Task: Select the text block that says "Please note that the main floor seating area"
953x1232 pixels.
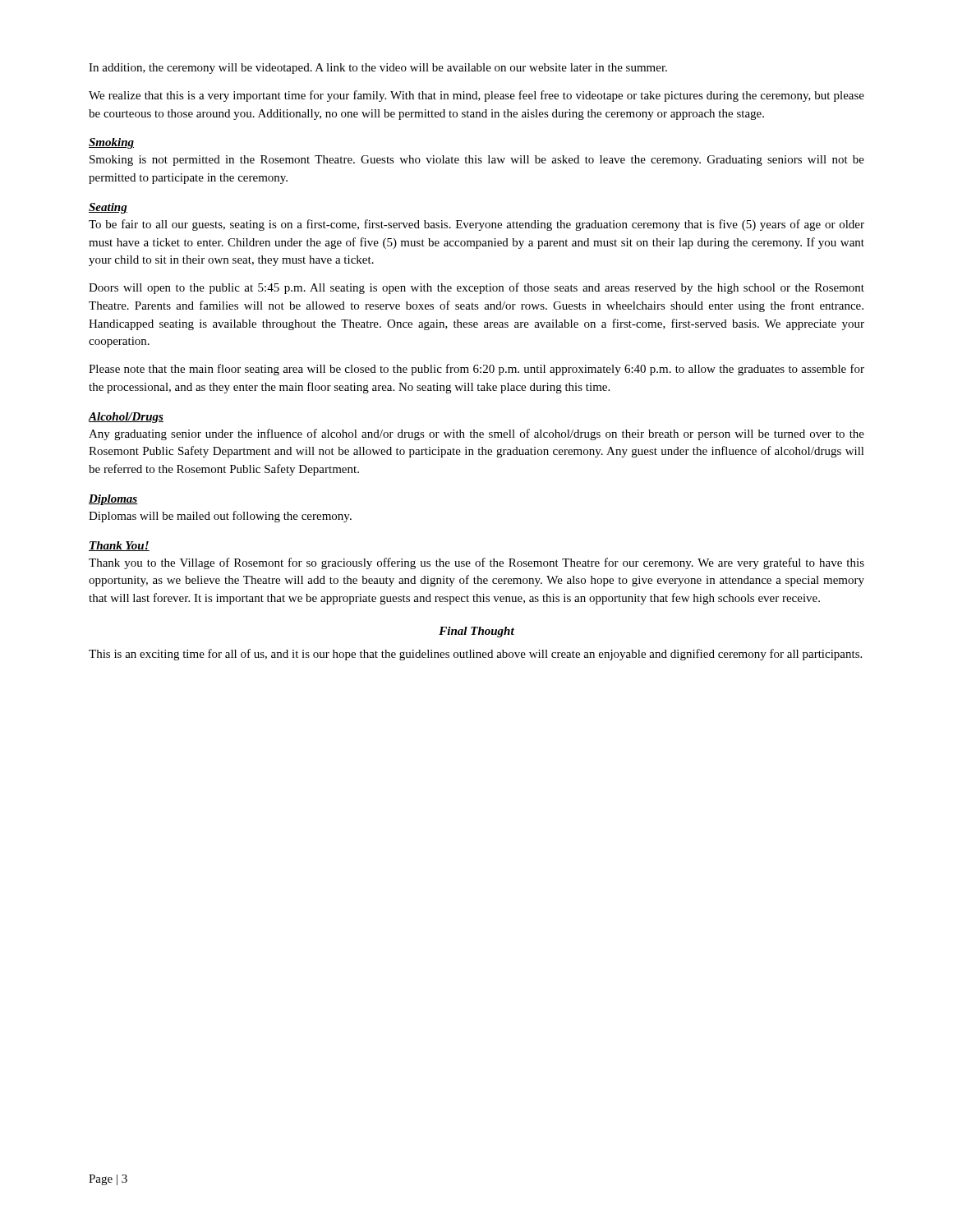Action: [476, 378]
